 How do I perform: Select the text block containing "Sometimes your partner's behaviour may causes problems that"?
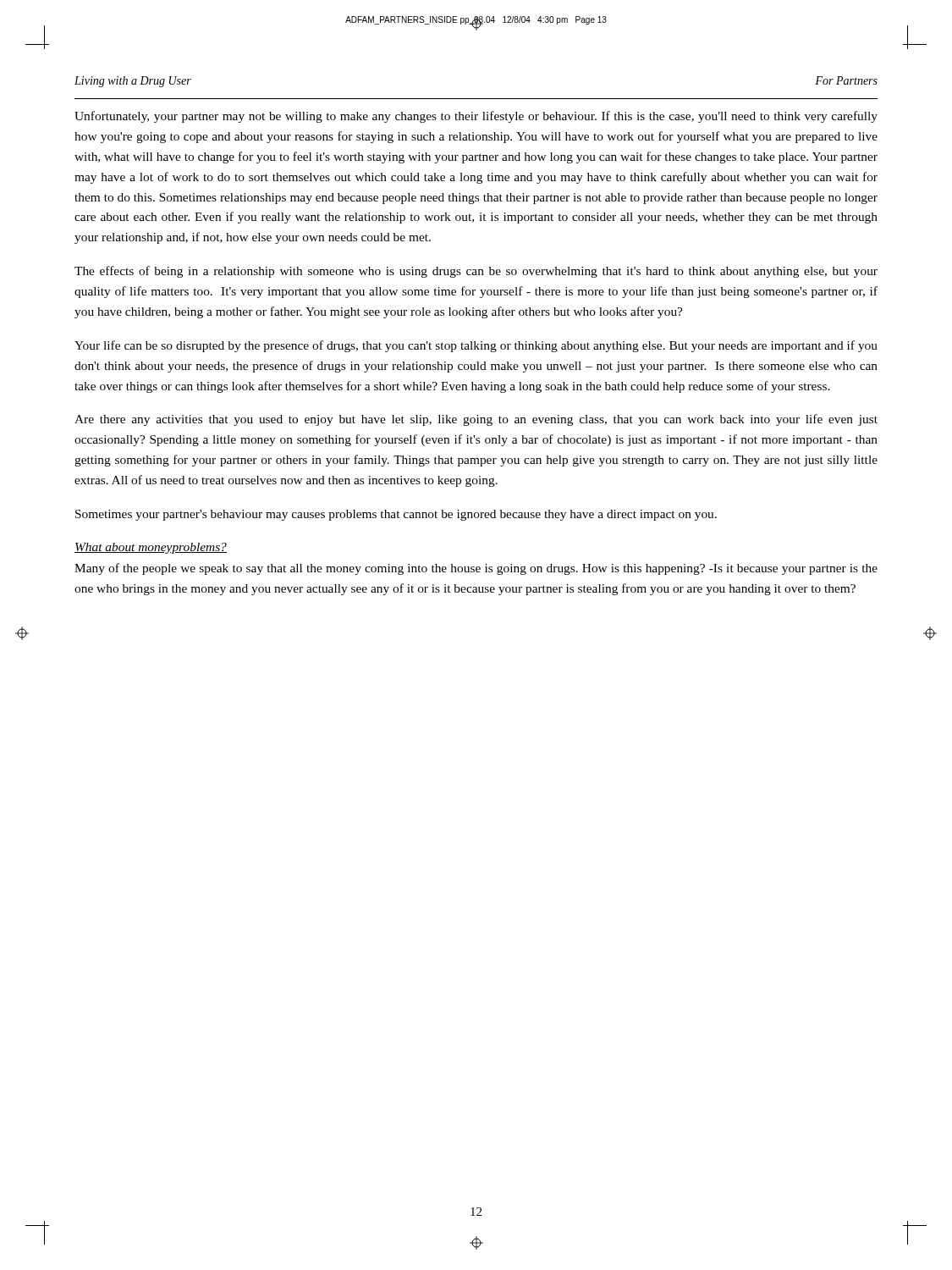coord(396,513)
